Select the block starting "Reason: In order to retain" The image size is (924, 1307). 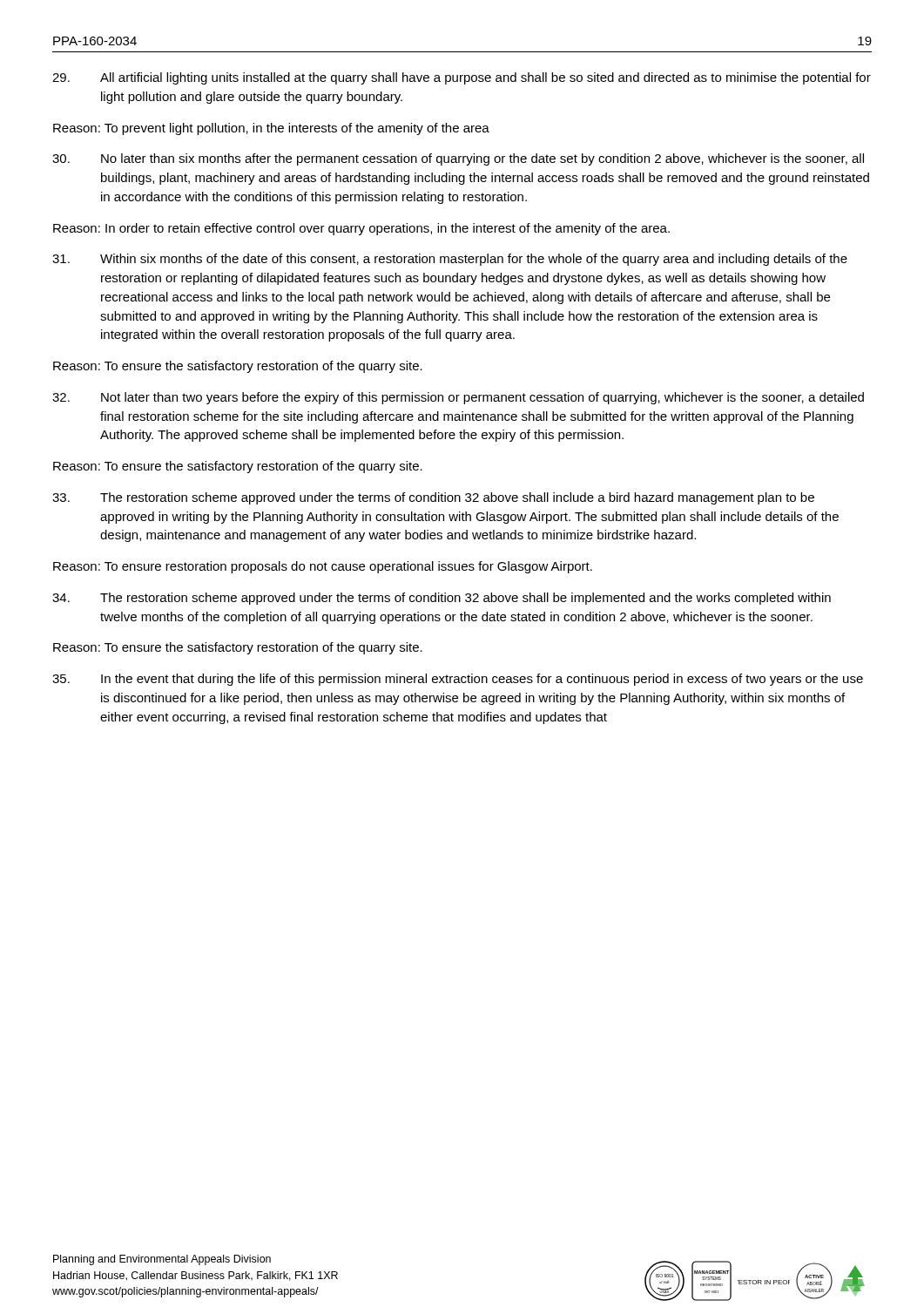coord(361,227)
